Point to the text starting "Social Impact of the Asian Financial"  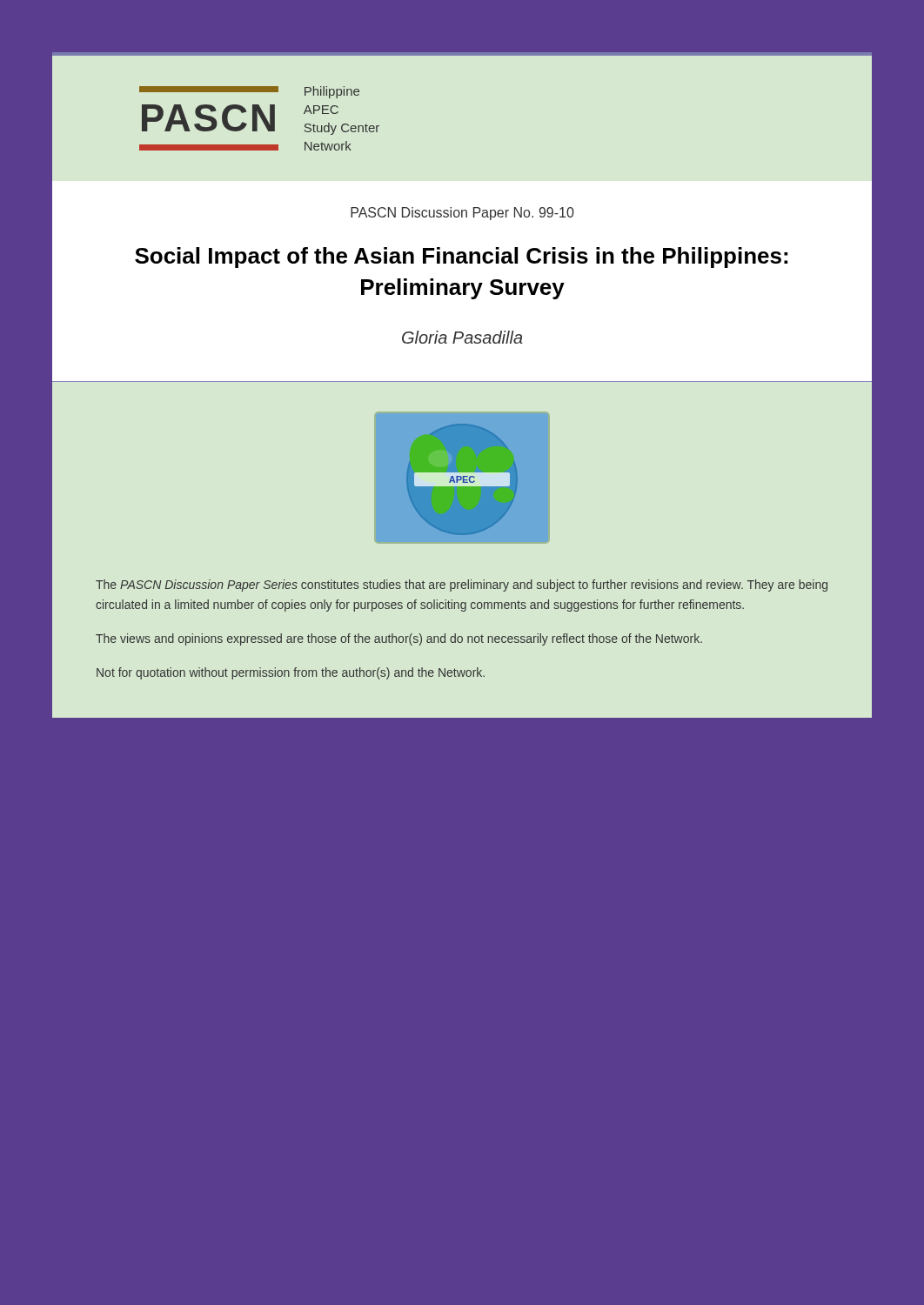pos(462,272)
